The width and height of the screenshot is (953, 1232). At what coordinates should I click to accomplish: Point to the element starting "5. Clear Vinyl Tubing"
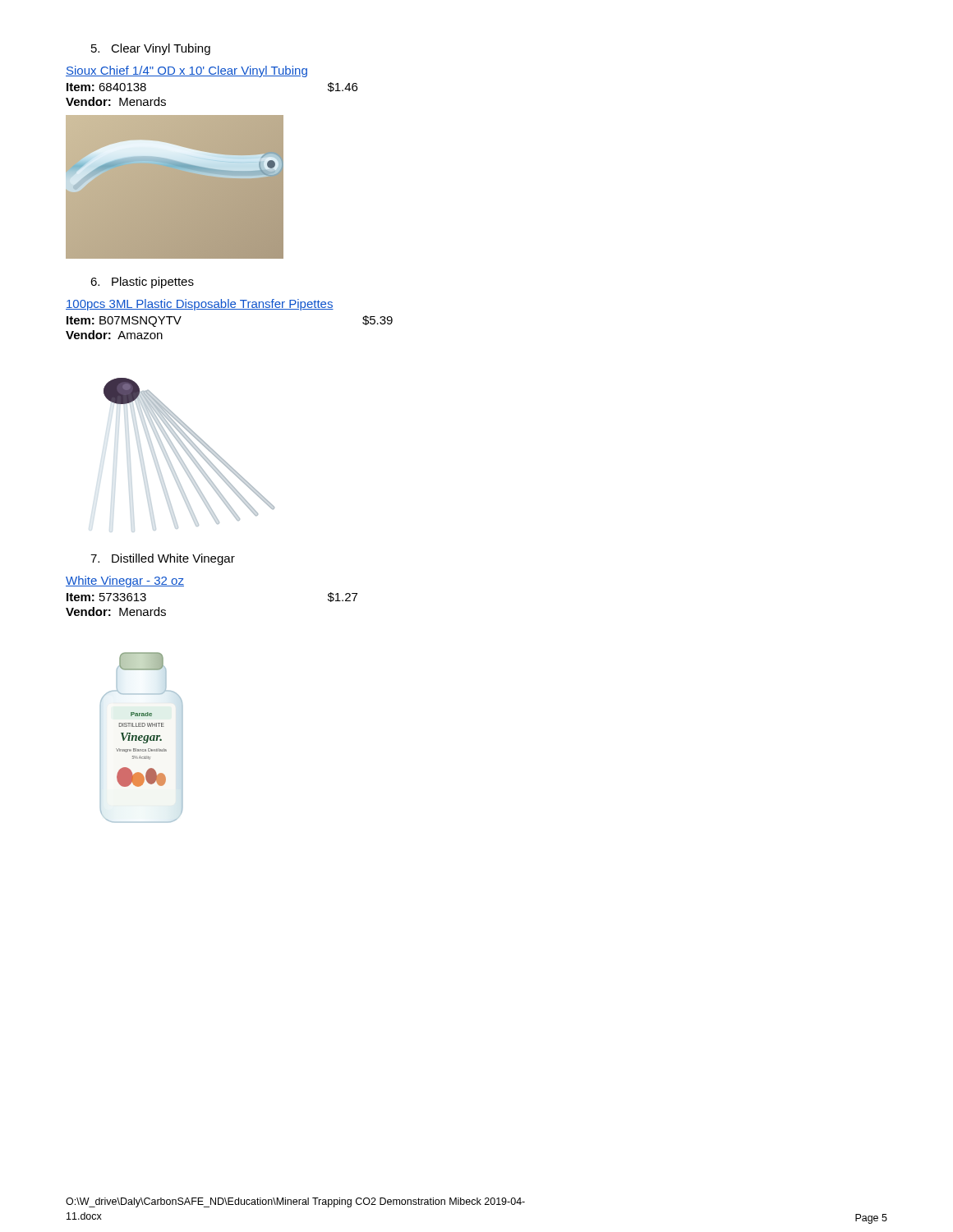click(151, 48)
